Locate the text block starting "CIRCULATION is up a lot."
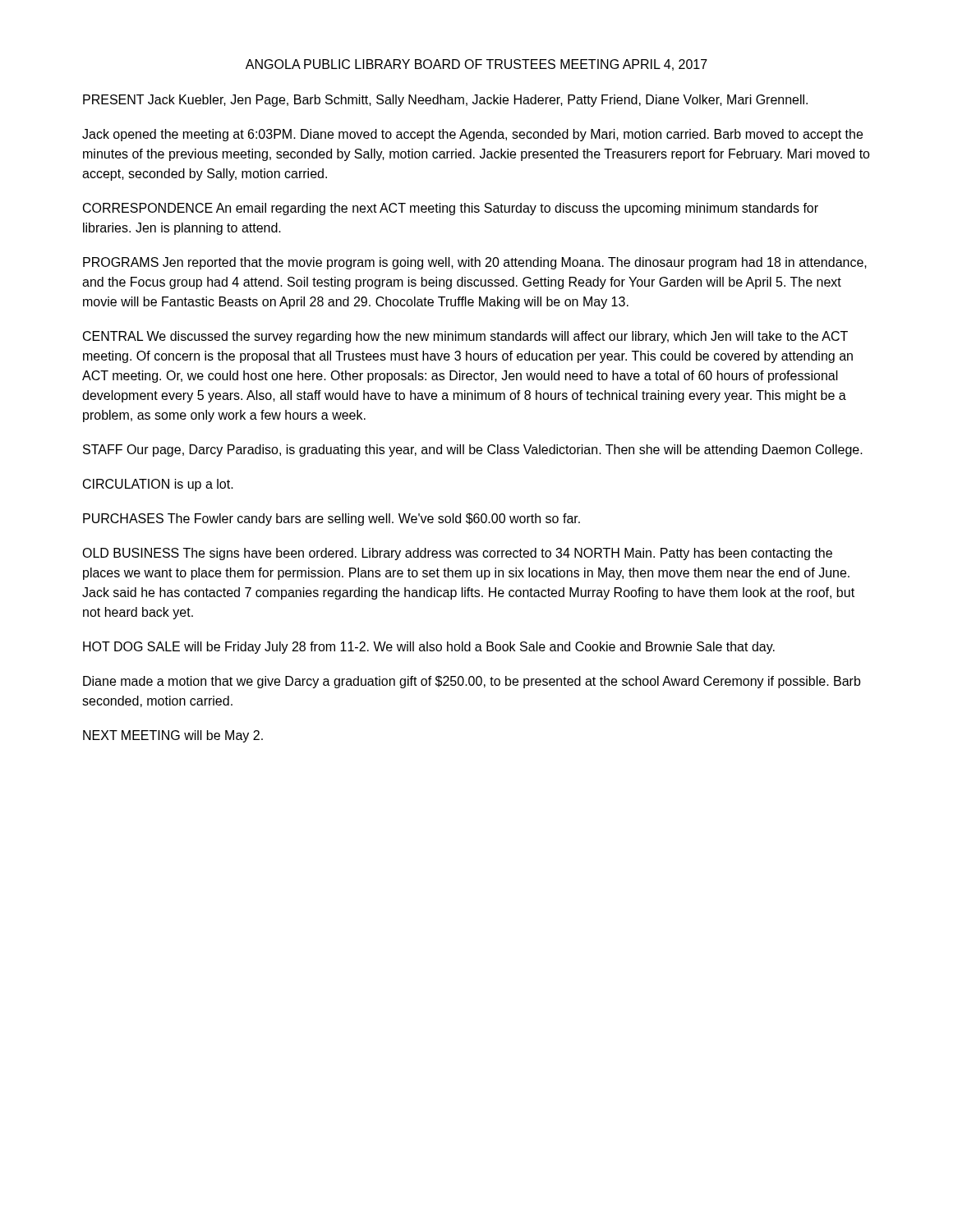953x1232 pixels. [x=158, y=484]
